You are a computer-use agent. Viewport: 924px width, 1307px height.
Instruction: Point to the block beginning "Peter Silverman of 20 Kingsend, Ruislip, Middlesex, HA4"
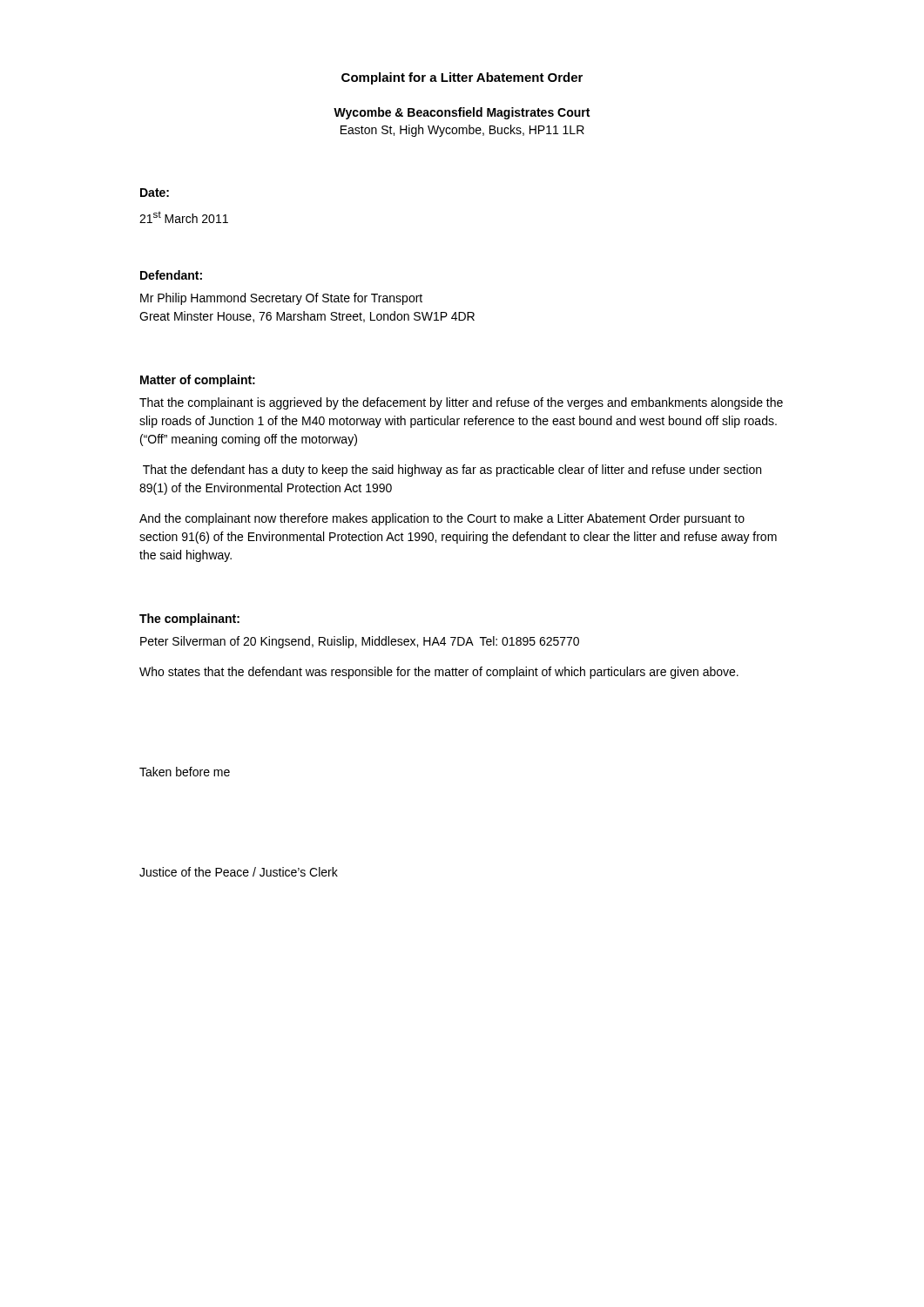coord(359,641)
